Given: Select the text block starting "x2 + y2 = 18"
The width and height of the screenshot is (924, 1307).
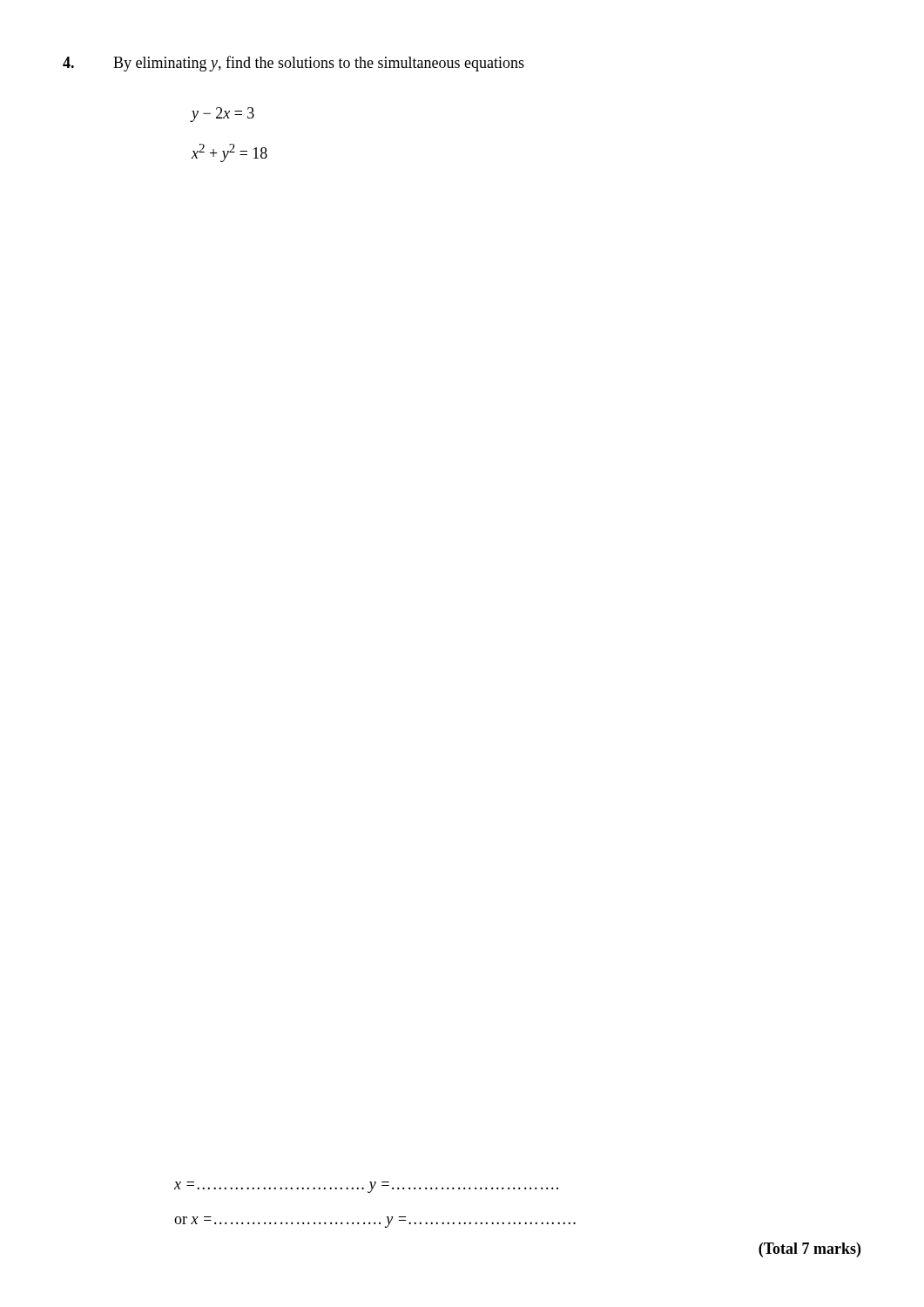Looking at the screenshot, I should [x=230, y=152].
